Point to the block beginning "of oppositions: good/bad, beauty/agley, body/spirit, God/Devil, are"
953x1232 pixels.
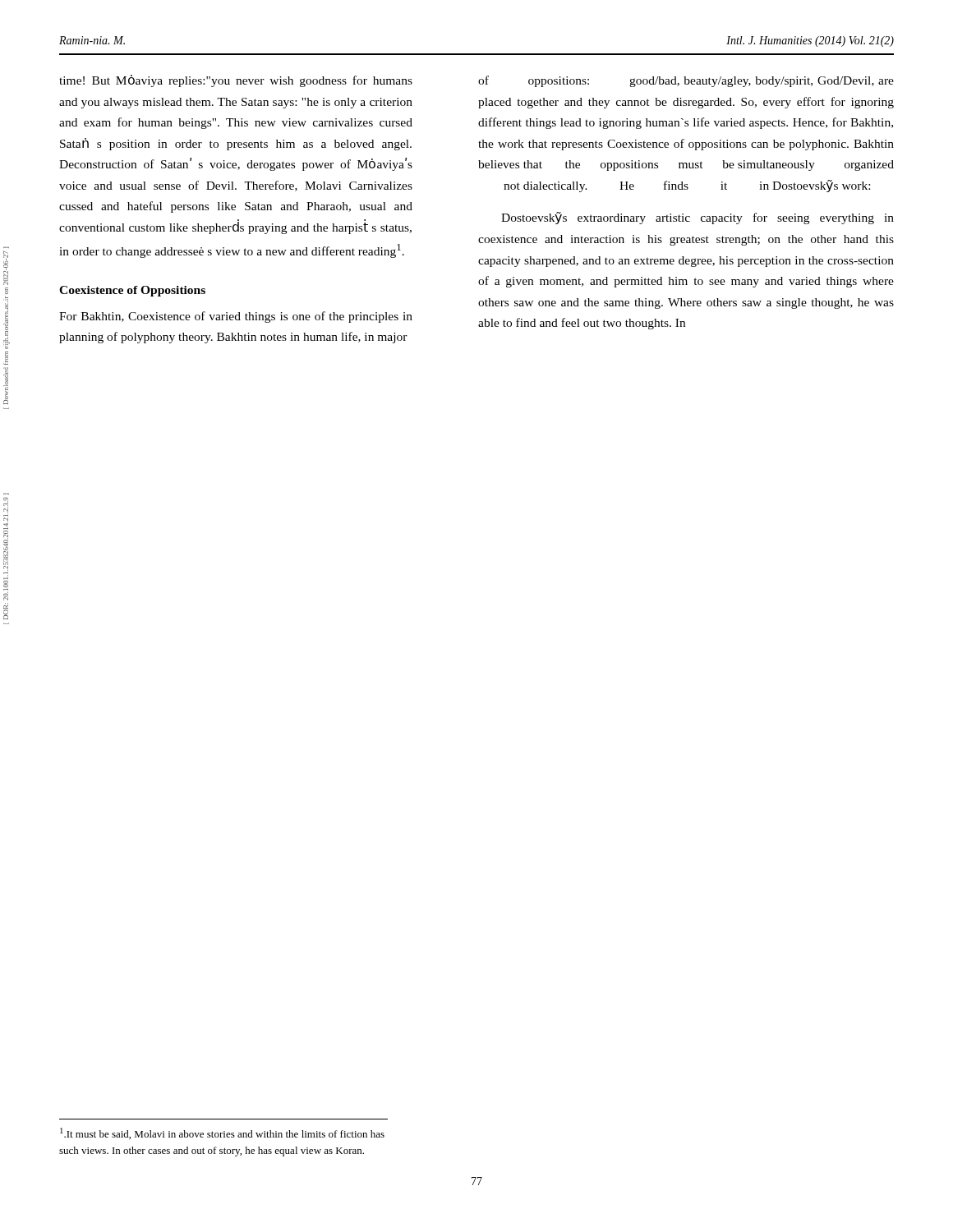click(x=686, y=133)
